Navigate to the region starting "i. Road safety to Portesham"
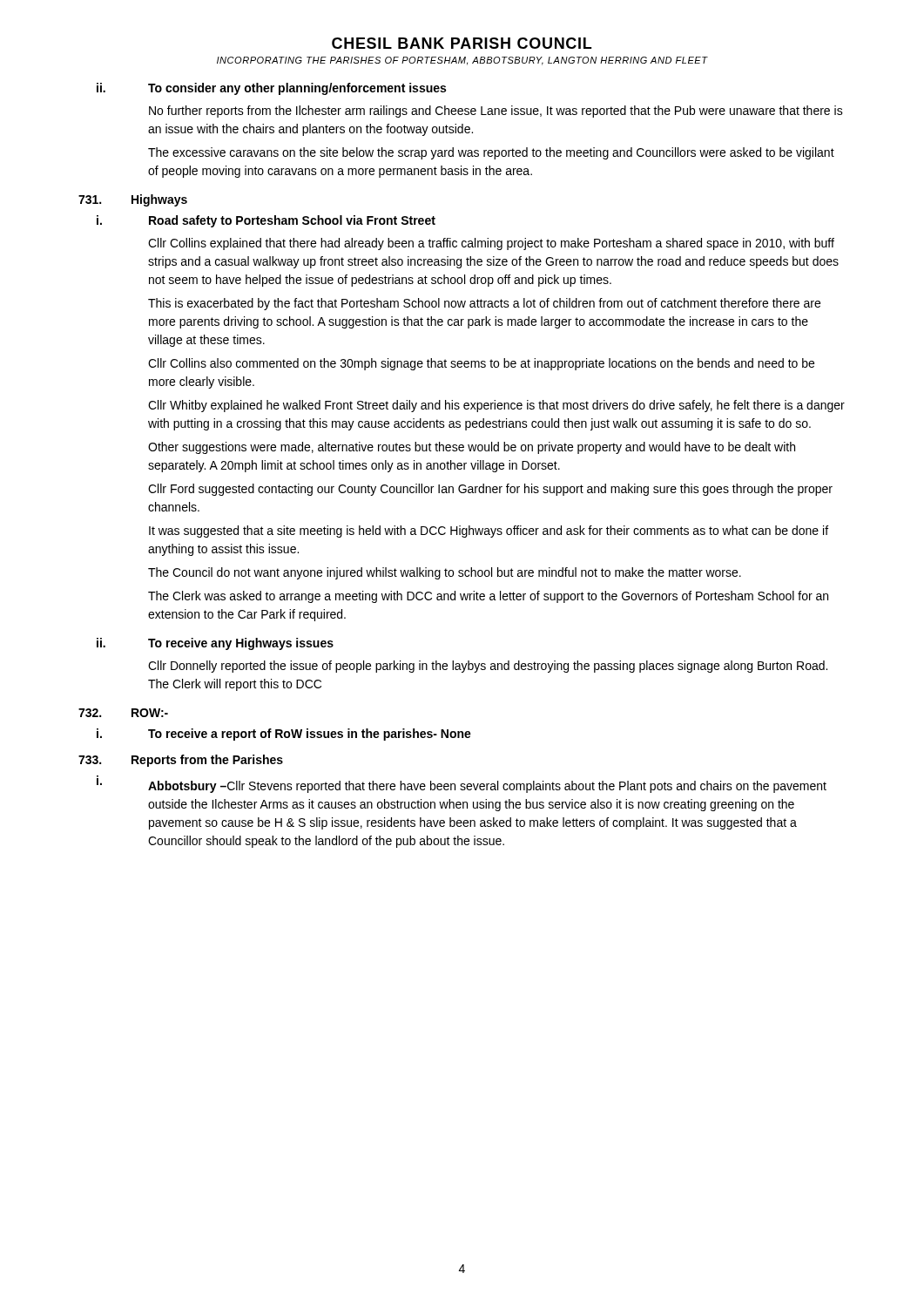 point(257,220)
